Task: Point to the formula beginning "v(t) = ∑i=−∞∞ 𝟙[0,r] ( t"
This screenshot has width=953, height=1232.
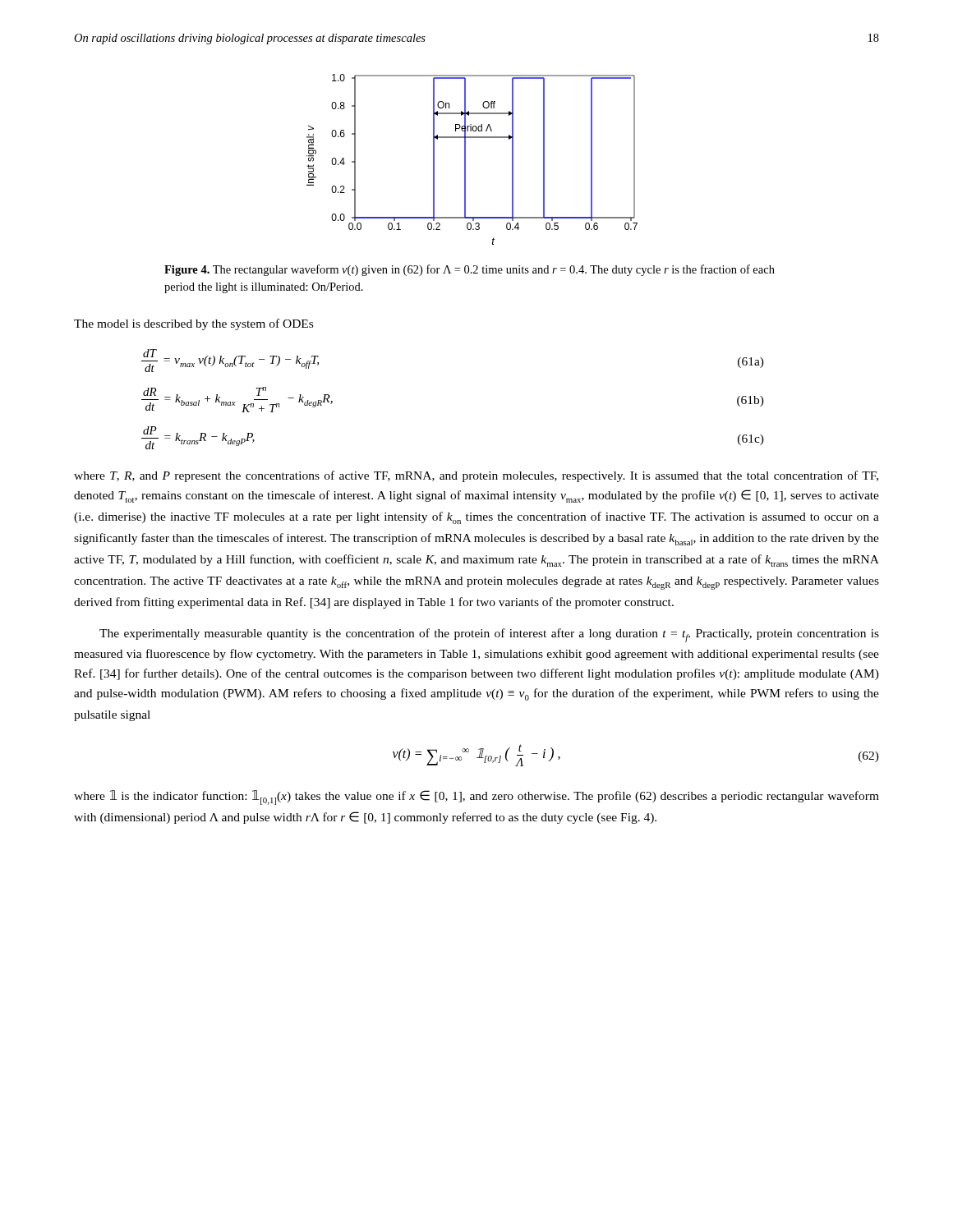Action: coord(486,756)
